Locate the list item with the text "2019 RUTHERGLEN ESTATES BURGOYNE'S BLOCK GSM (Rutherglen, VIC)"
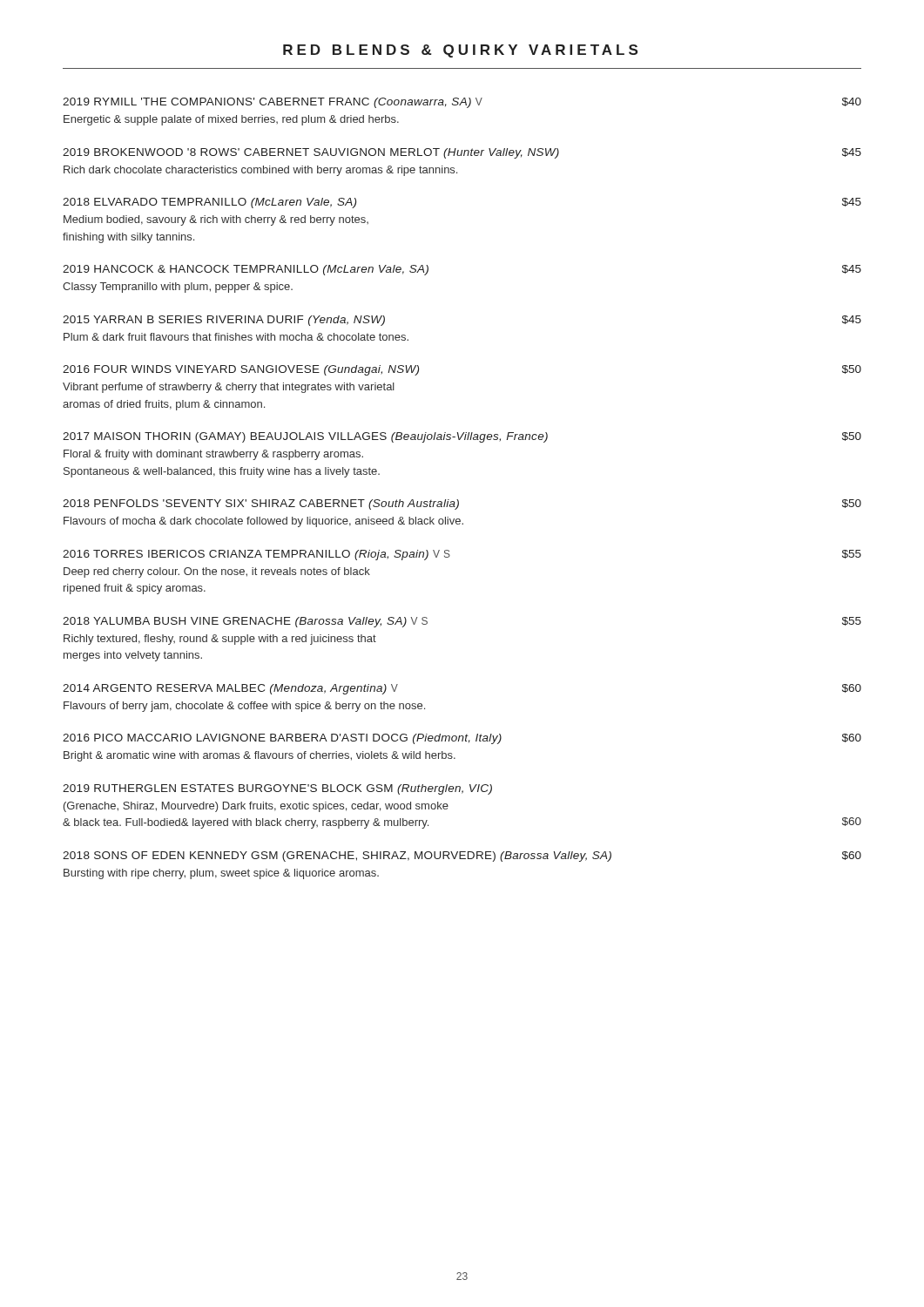 (x=277, y=789)
